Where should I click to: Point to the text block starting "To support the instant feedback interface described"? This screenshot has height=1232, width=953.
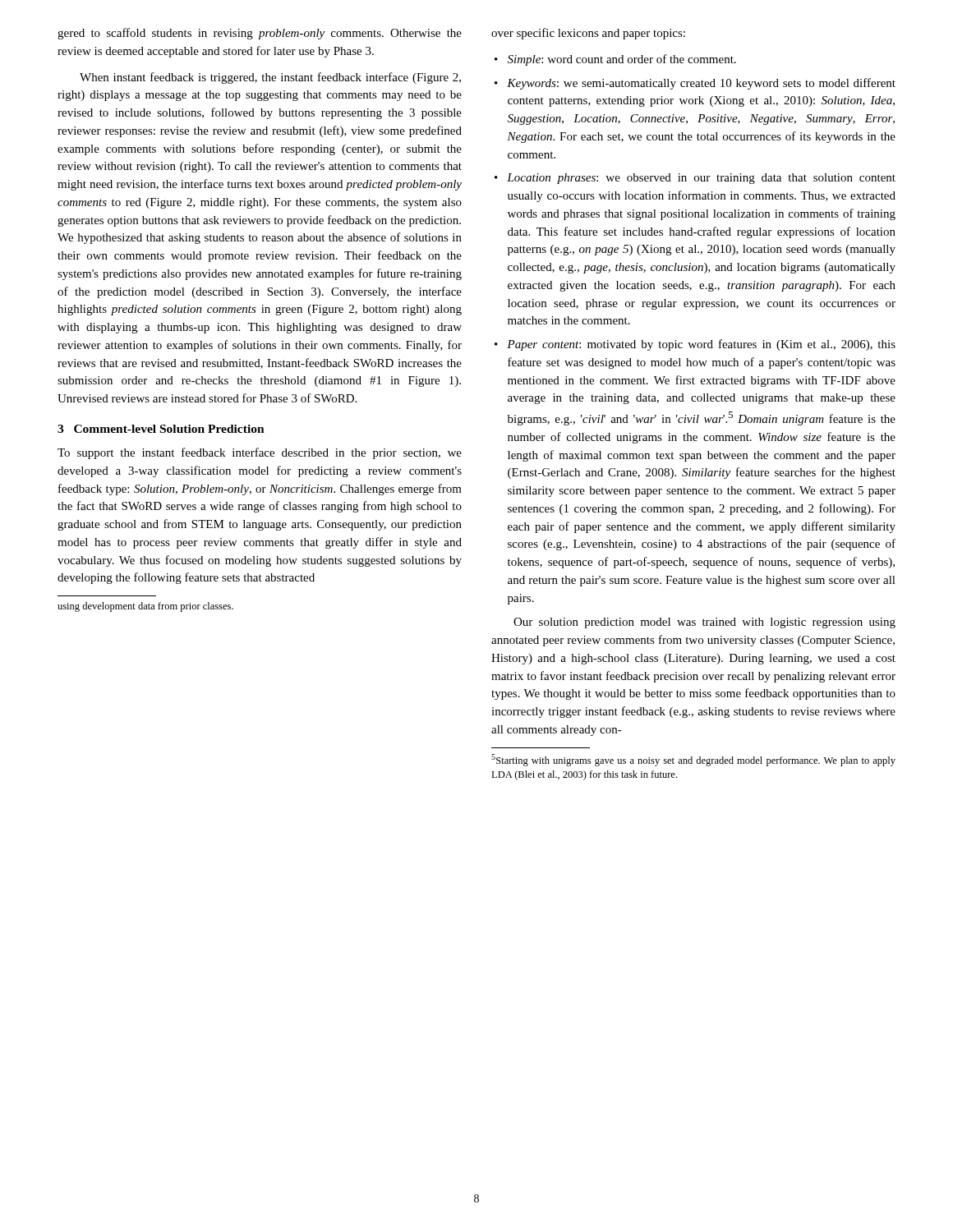[260, 516]
